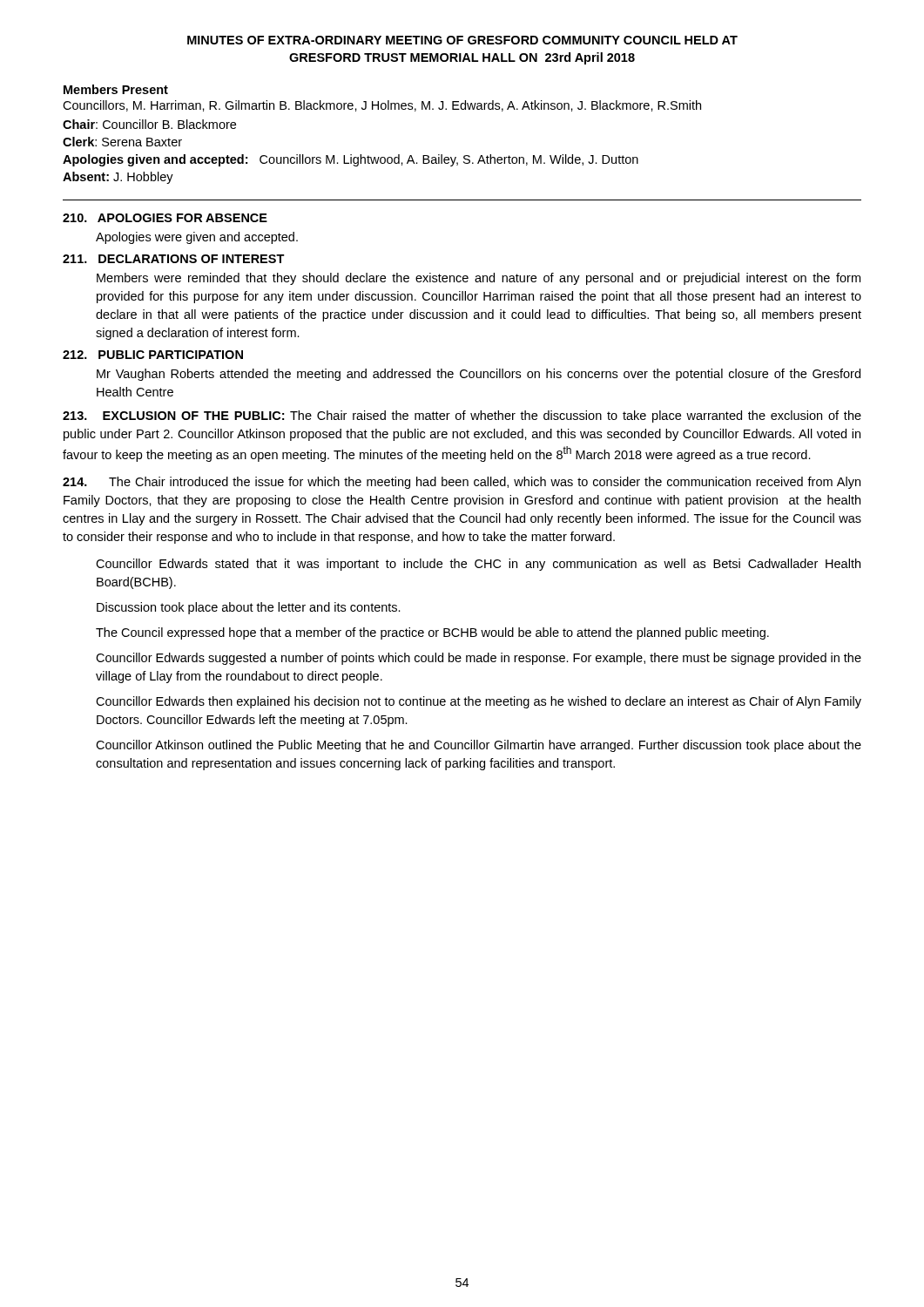The height and width of the screenshot is (1307, 924).
Task: Where is the section header that starts "210. APOLOGIES FOR"?
Action: tap(165, 217)
